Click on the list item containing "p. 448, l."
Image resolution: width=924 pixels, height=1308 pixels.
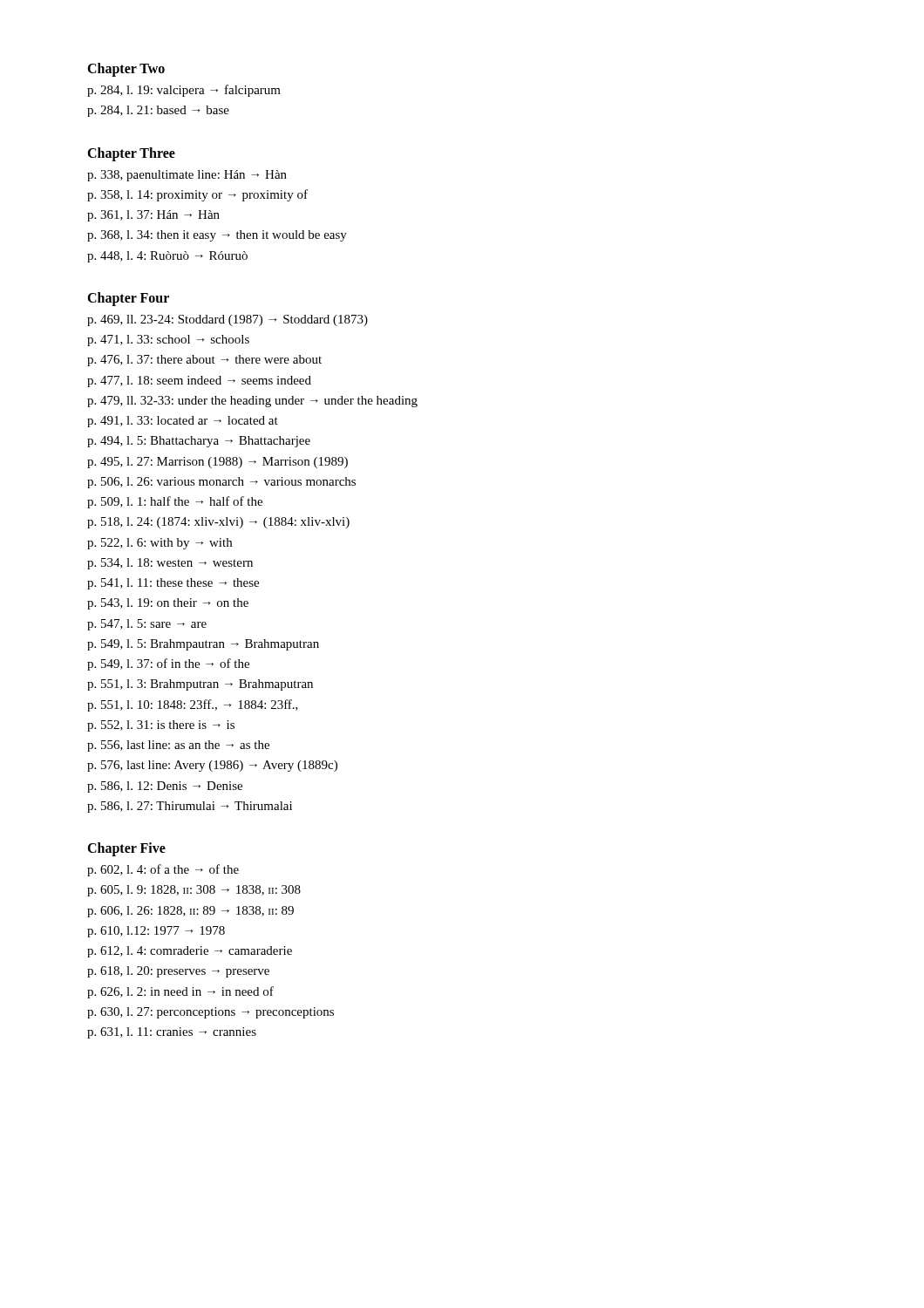point(168,255)
